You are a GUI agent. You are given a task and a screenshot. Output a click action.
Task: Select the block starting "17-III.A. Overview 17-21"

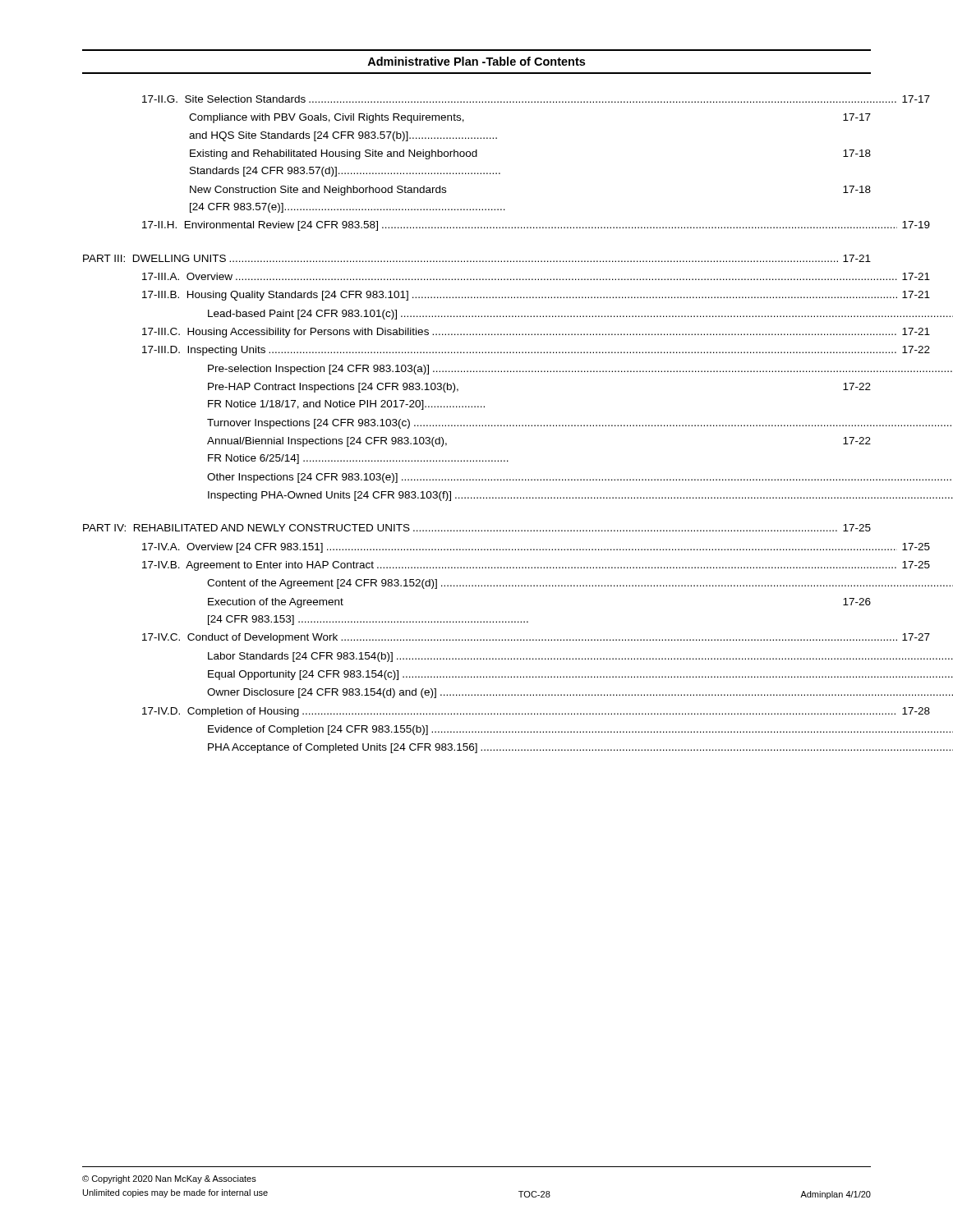[536, 276]
